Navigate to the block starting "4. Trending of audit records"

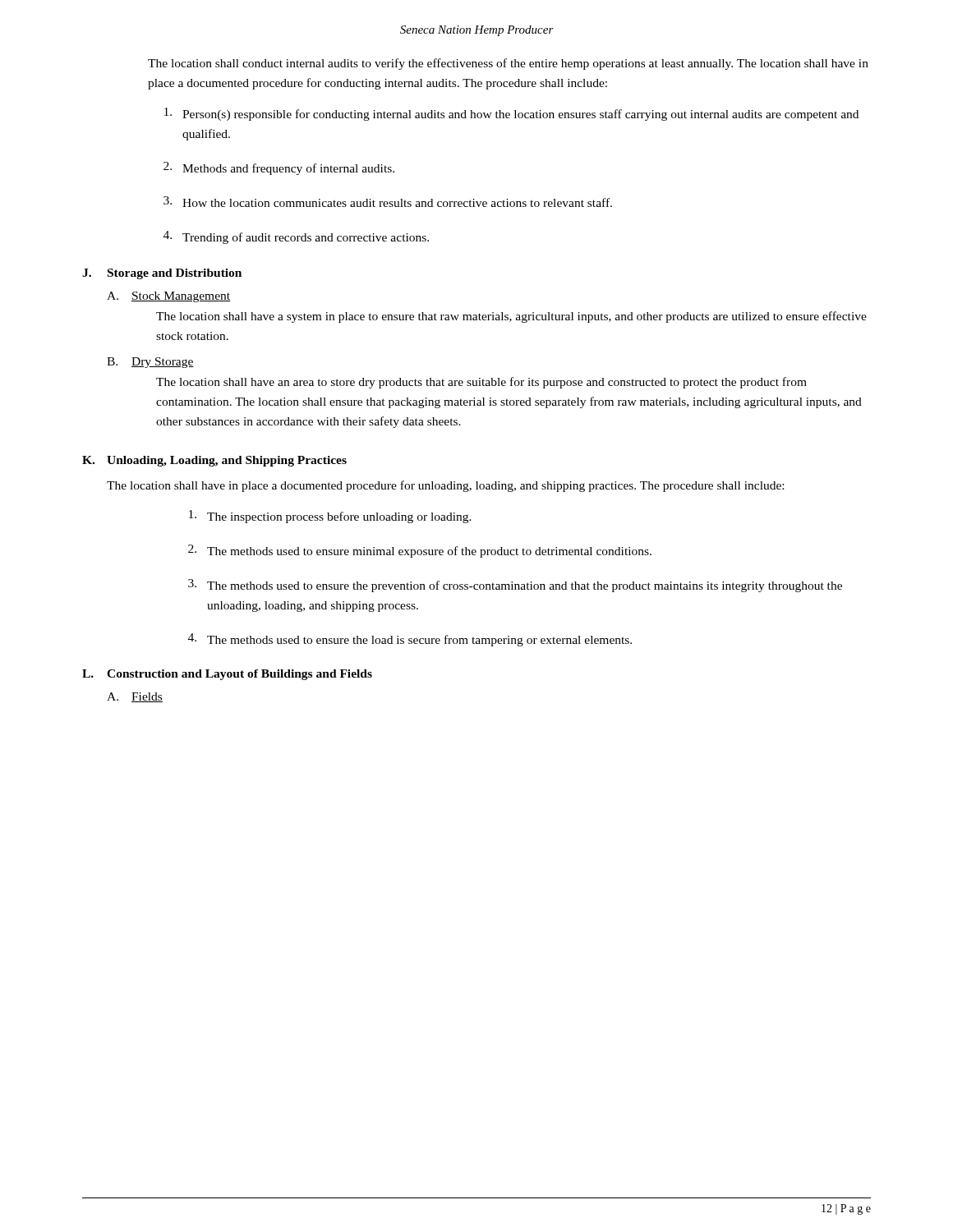point(296,237)
